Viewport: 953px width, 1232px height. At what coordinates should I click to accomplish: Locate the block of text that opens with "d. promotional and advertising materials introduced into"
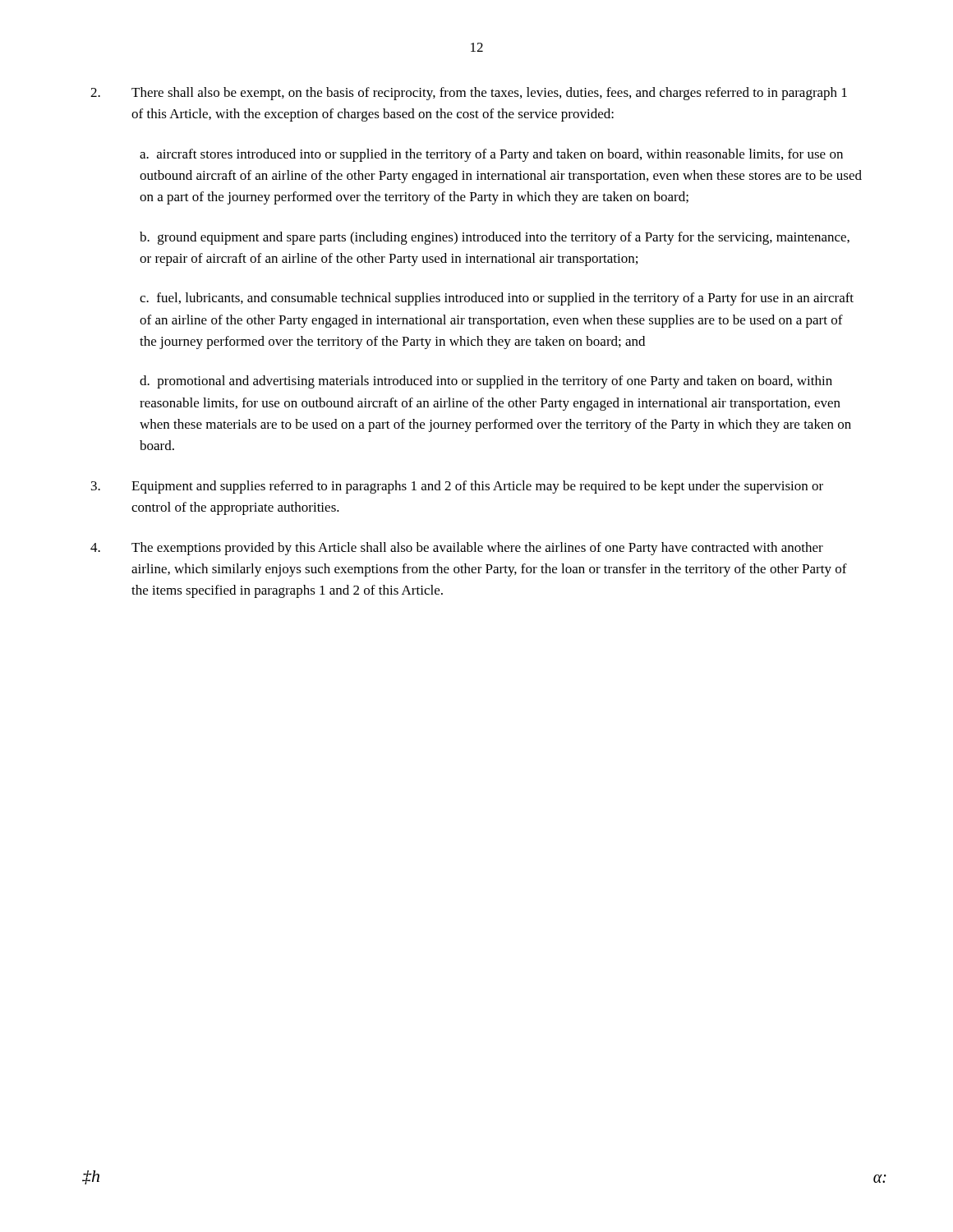point(496,414)
